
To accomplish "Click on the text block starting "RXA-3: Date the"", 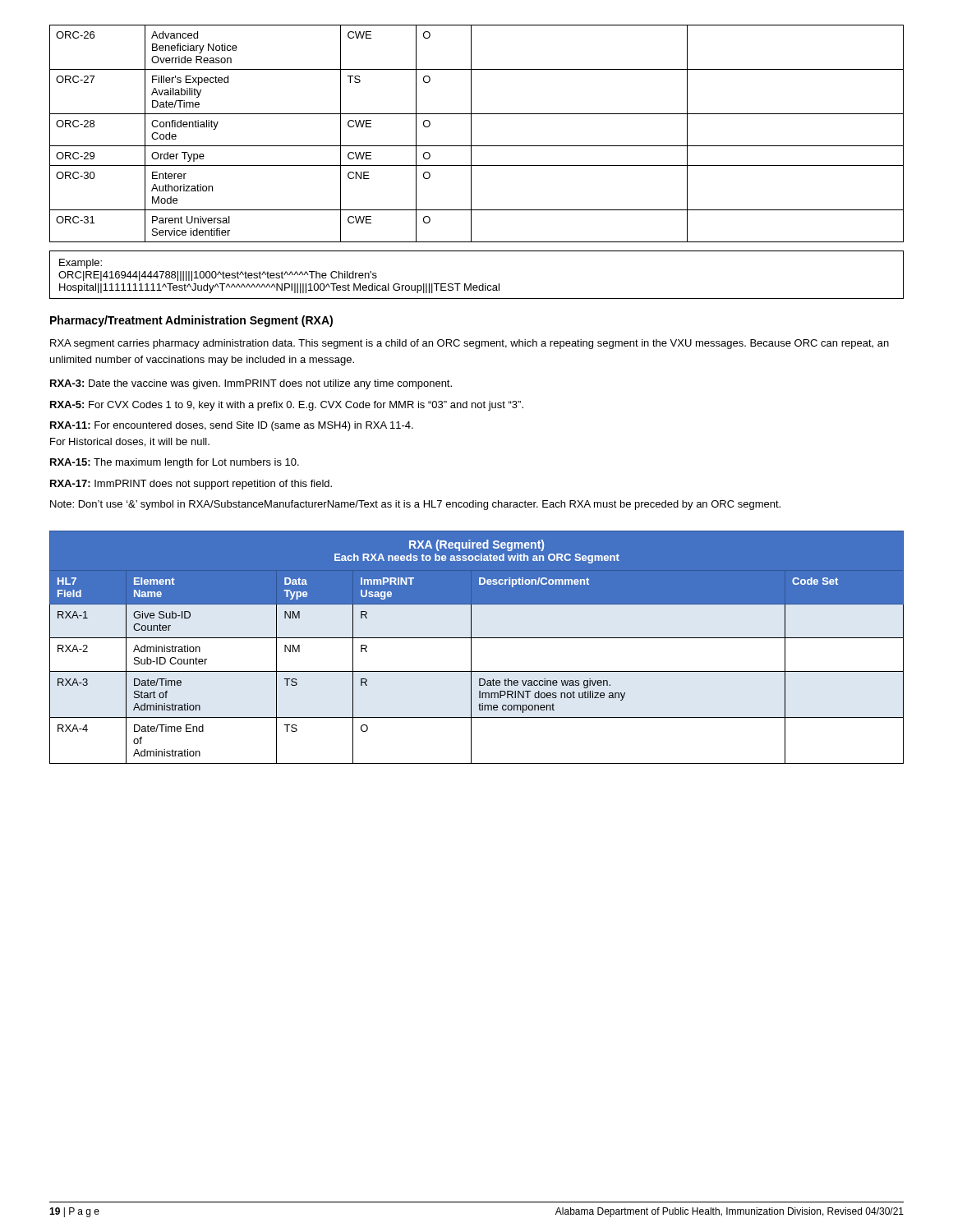I will coord(251,383).
